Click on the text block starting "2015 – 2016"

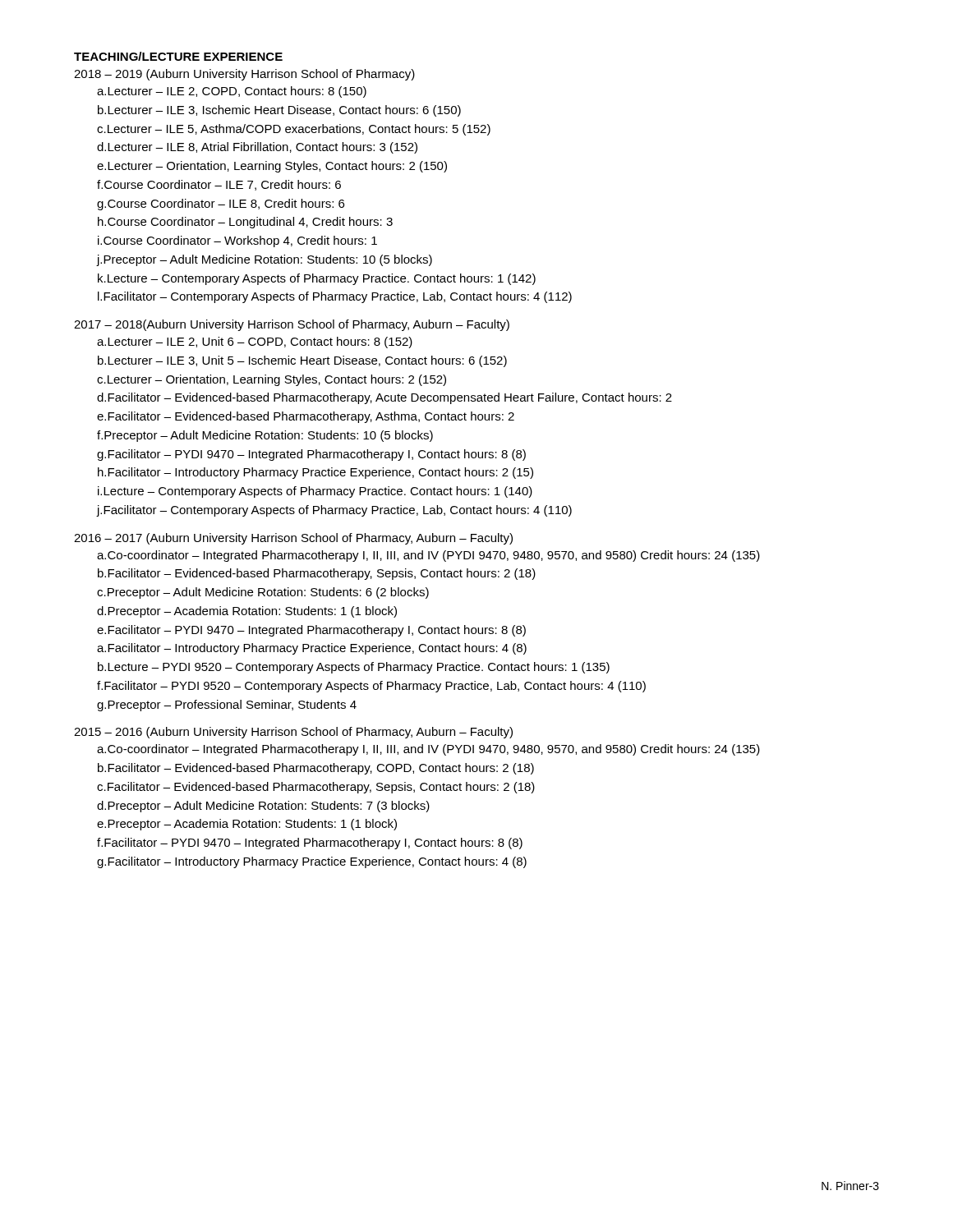point(294,732)
